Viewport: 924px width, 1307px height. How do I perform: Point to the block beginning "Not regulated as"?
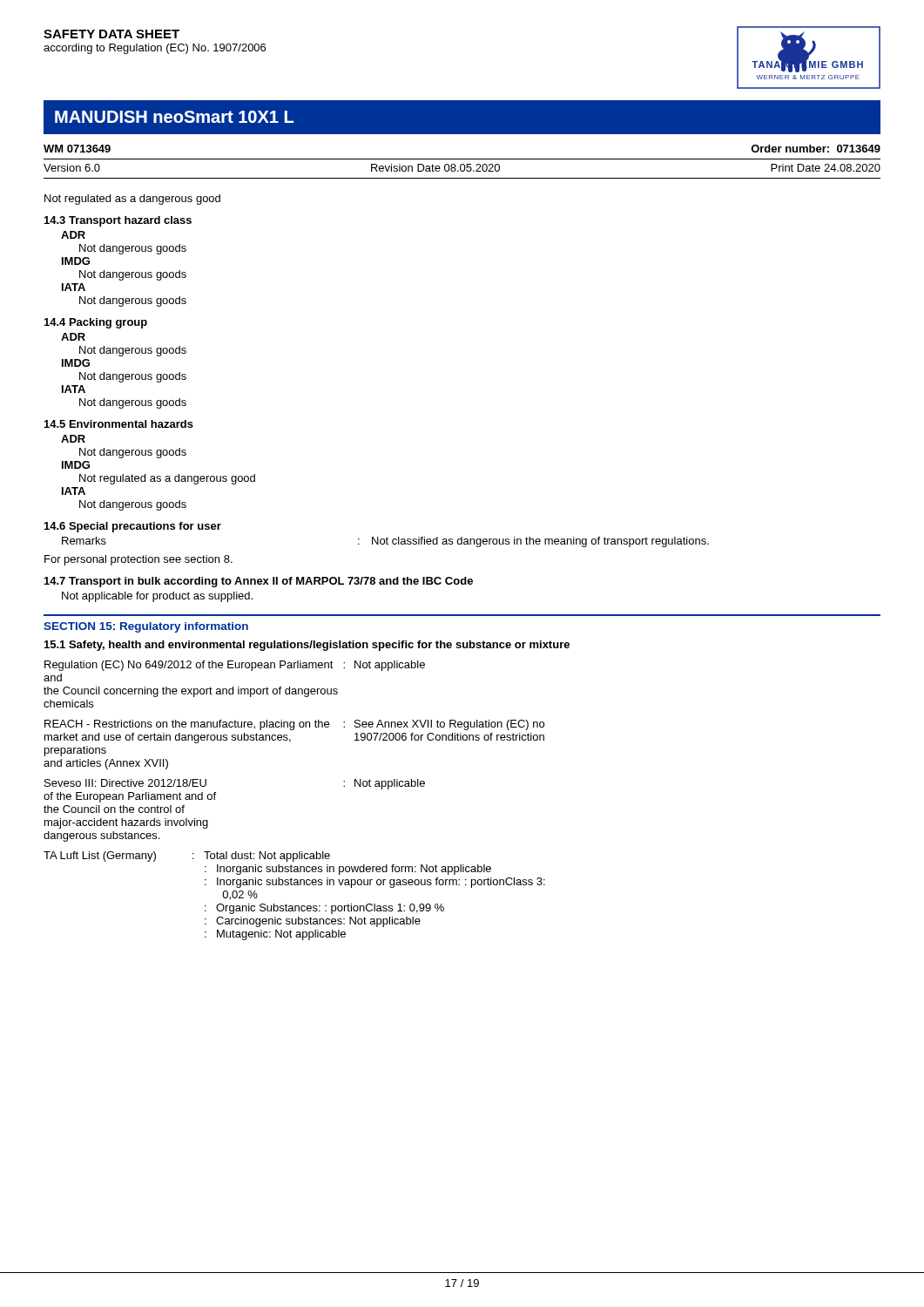(x=132, y=198)
